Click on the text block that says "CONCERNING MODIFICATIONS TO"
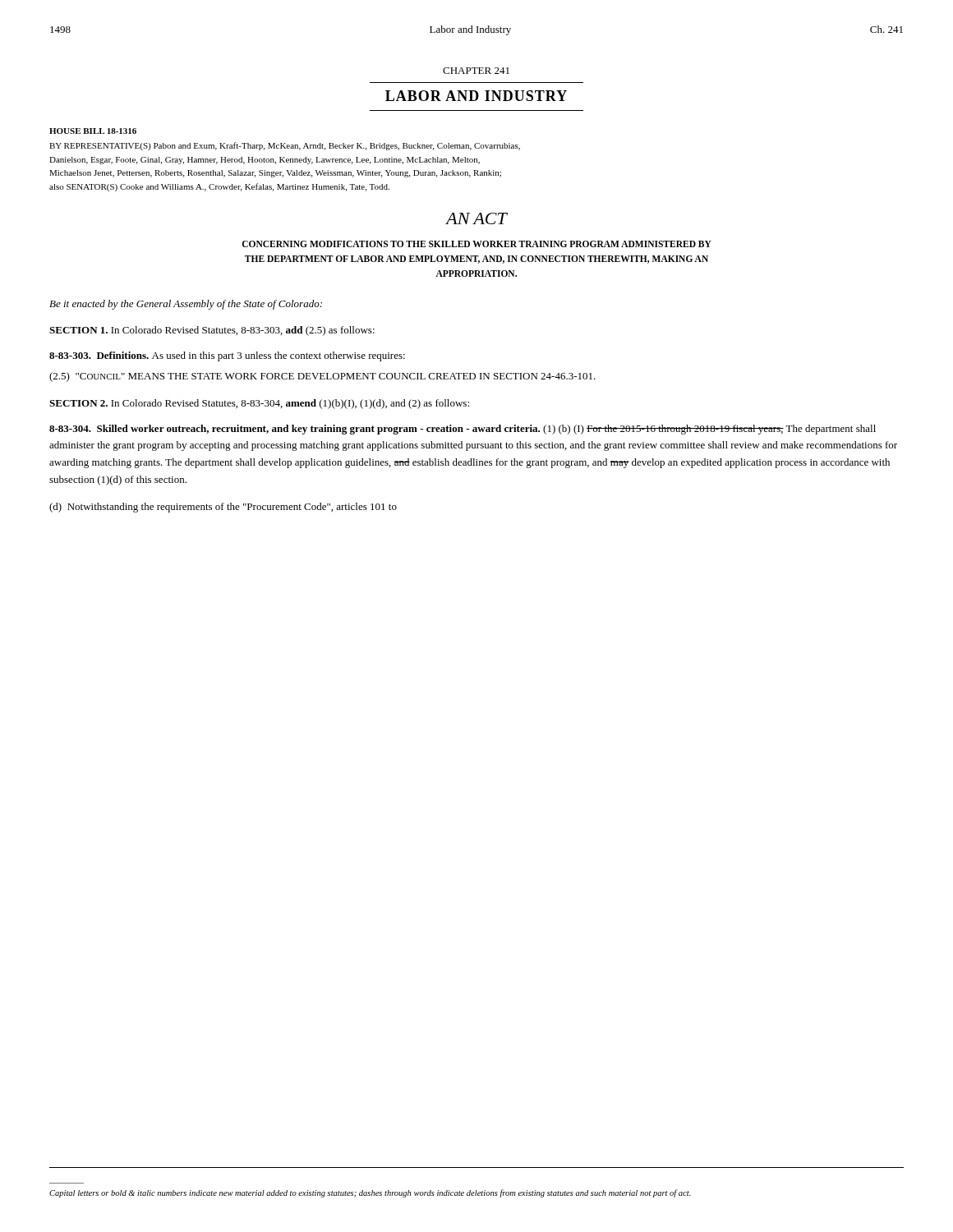Screen dimensions: 1232x953 476,259
